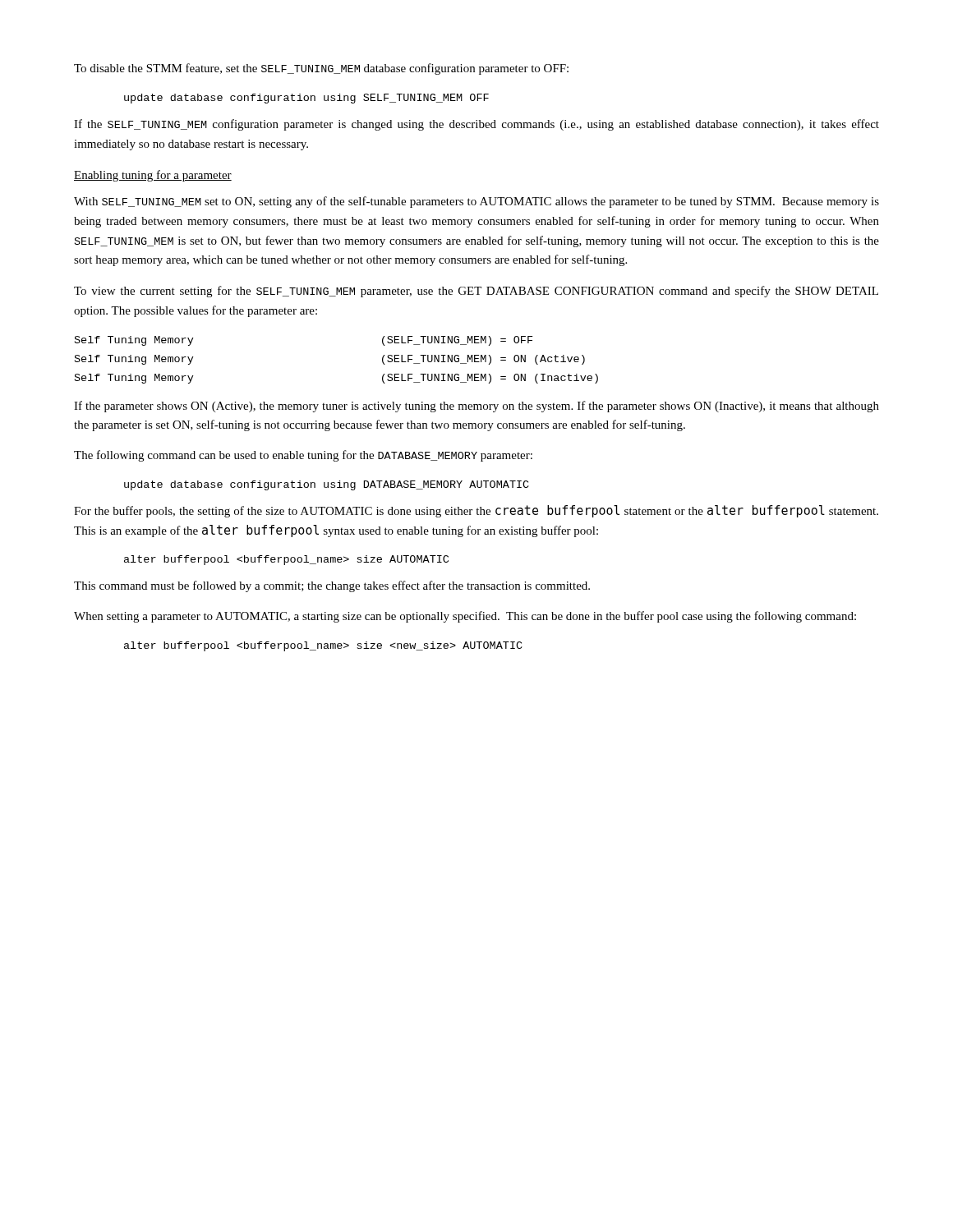
Task: Locate the passage starting "For the buffer"
Action: point(476,521)
